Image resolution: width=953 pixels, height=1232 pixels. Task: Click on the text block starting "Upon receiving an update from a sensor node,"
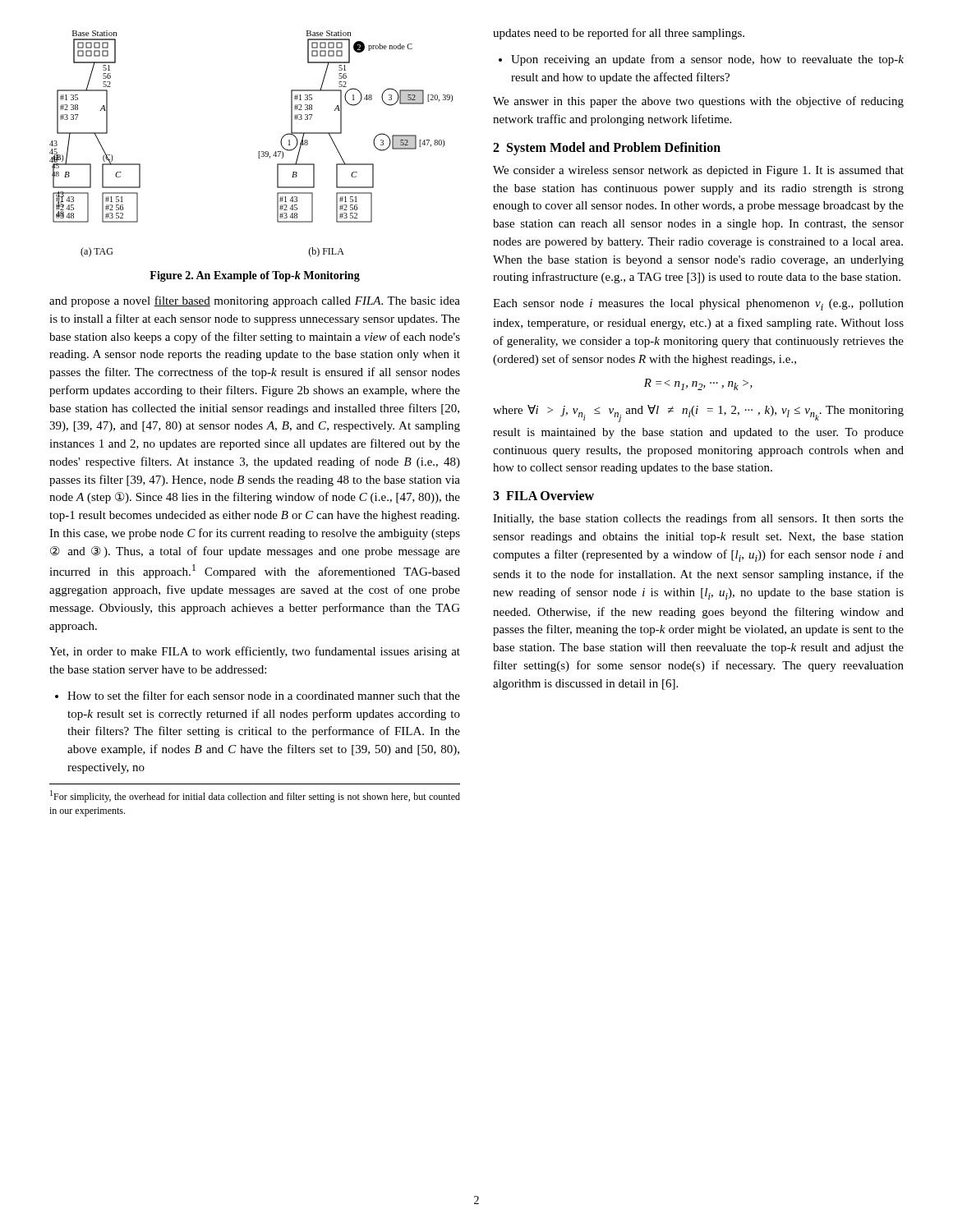click(x=698, y=69)
